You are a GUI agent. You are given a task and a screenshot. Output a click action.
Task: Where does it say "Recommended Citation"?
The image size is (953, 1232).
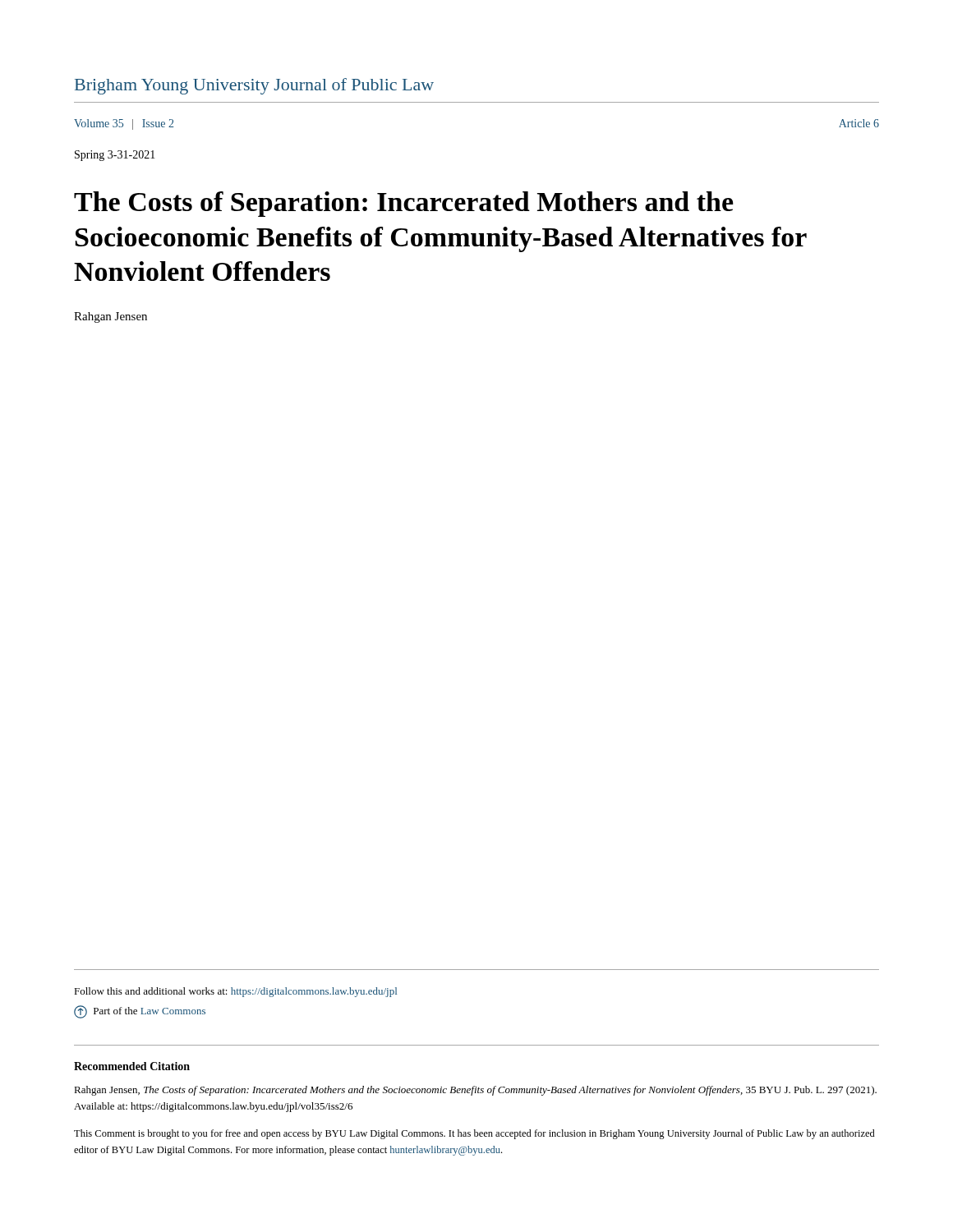coord(132,1066)
